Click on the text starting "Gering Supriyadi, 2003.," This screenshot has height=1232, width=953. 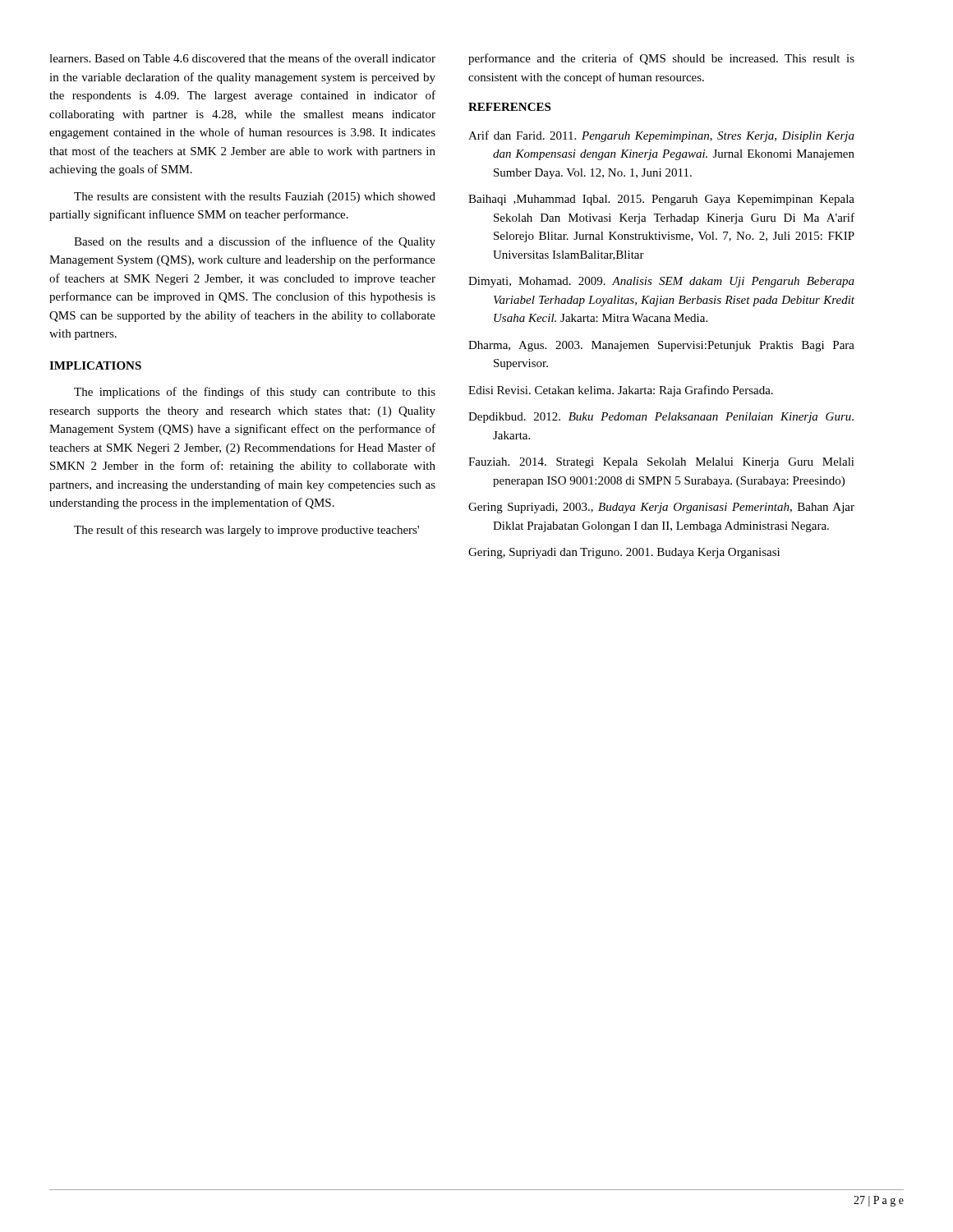click(661, 516)
